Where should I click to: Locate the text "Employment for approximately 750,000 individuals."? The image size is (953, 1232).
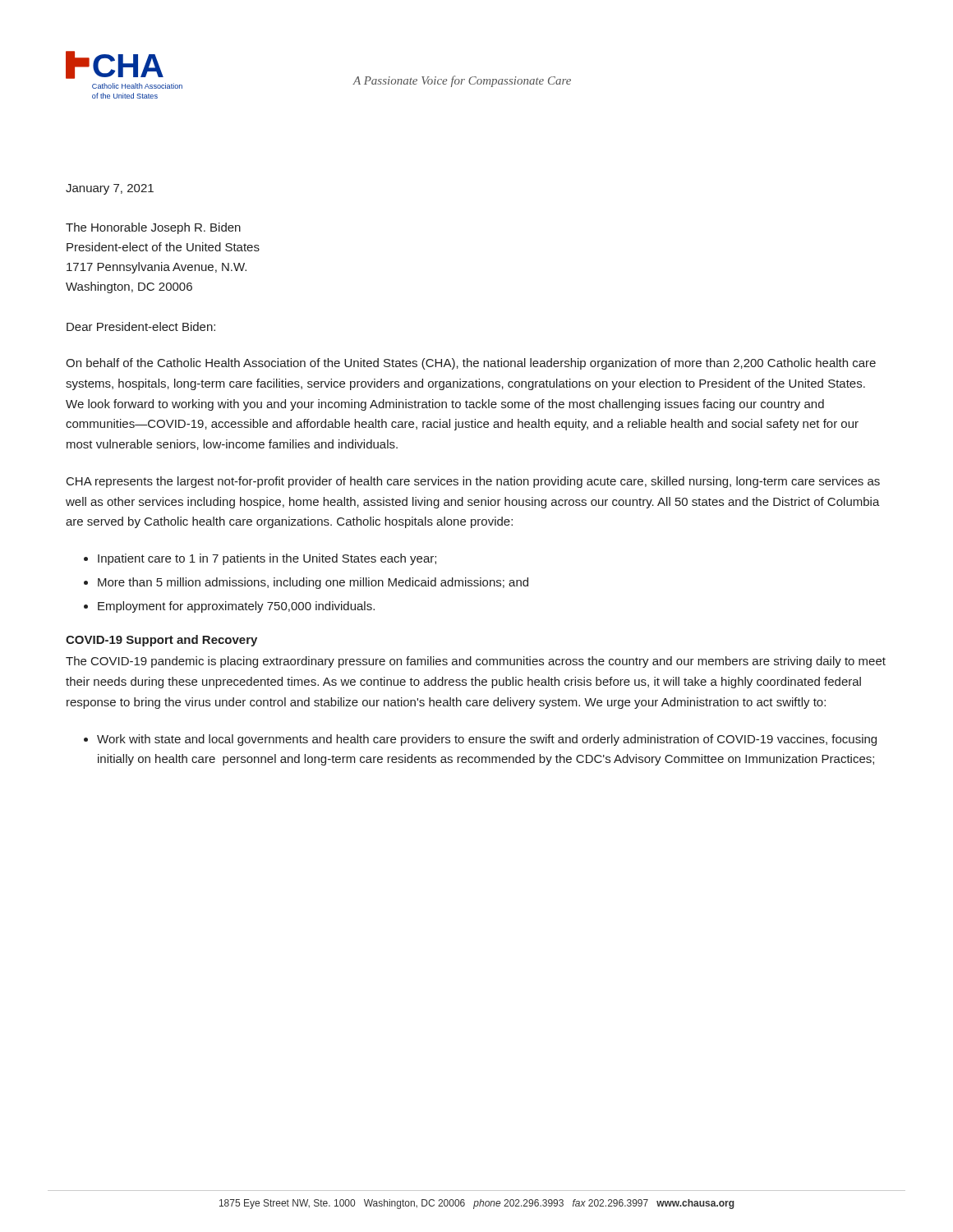tap(236, 605)
